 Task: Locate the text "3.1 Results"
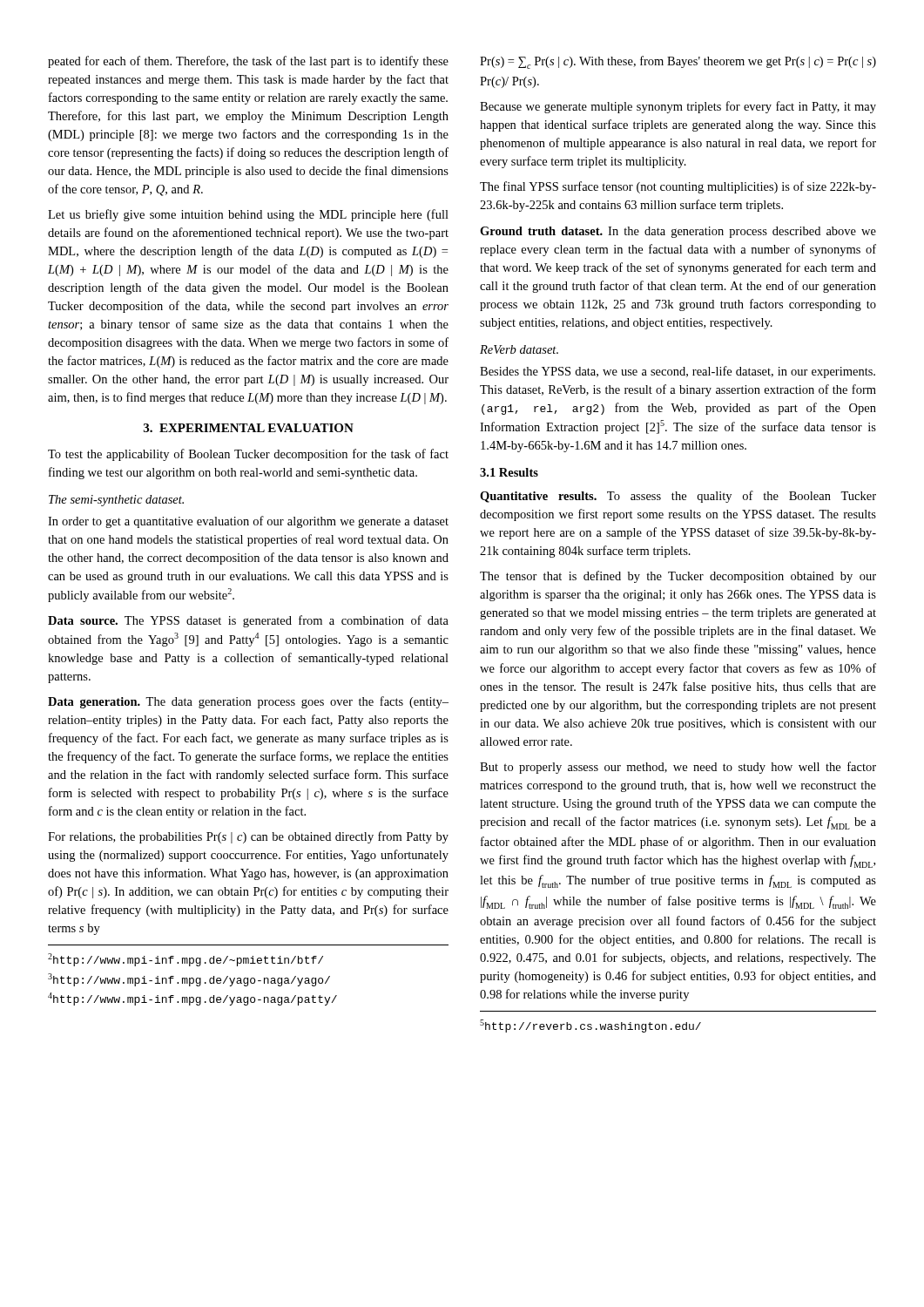tap(509, 472)
